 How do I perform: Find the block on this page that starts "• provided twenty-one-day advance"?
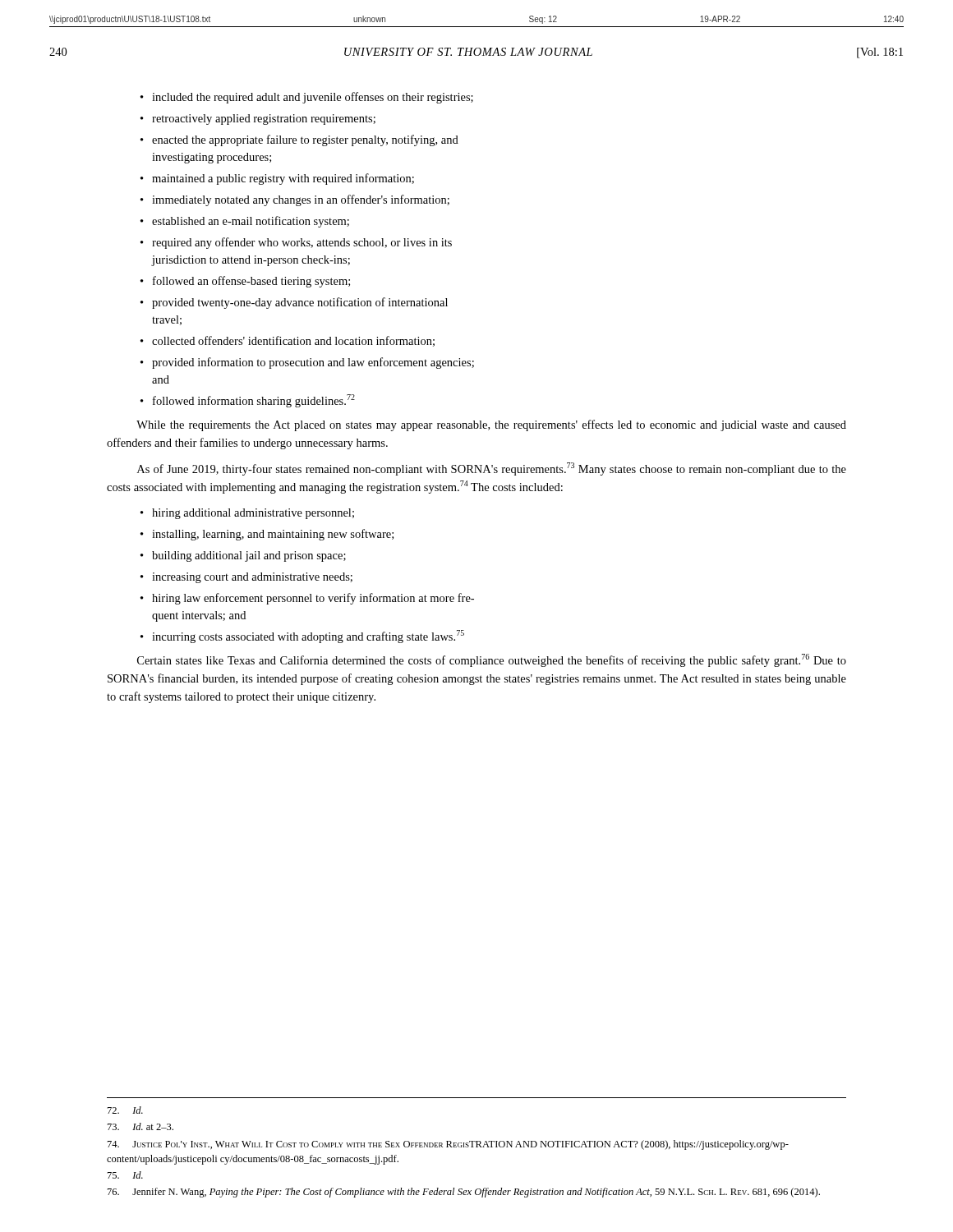[x=294, y=311]
